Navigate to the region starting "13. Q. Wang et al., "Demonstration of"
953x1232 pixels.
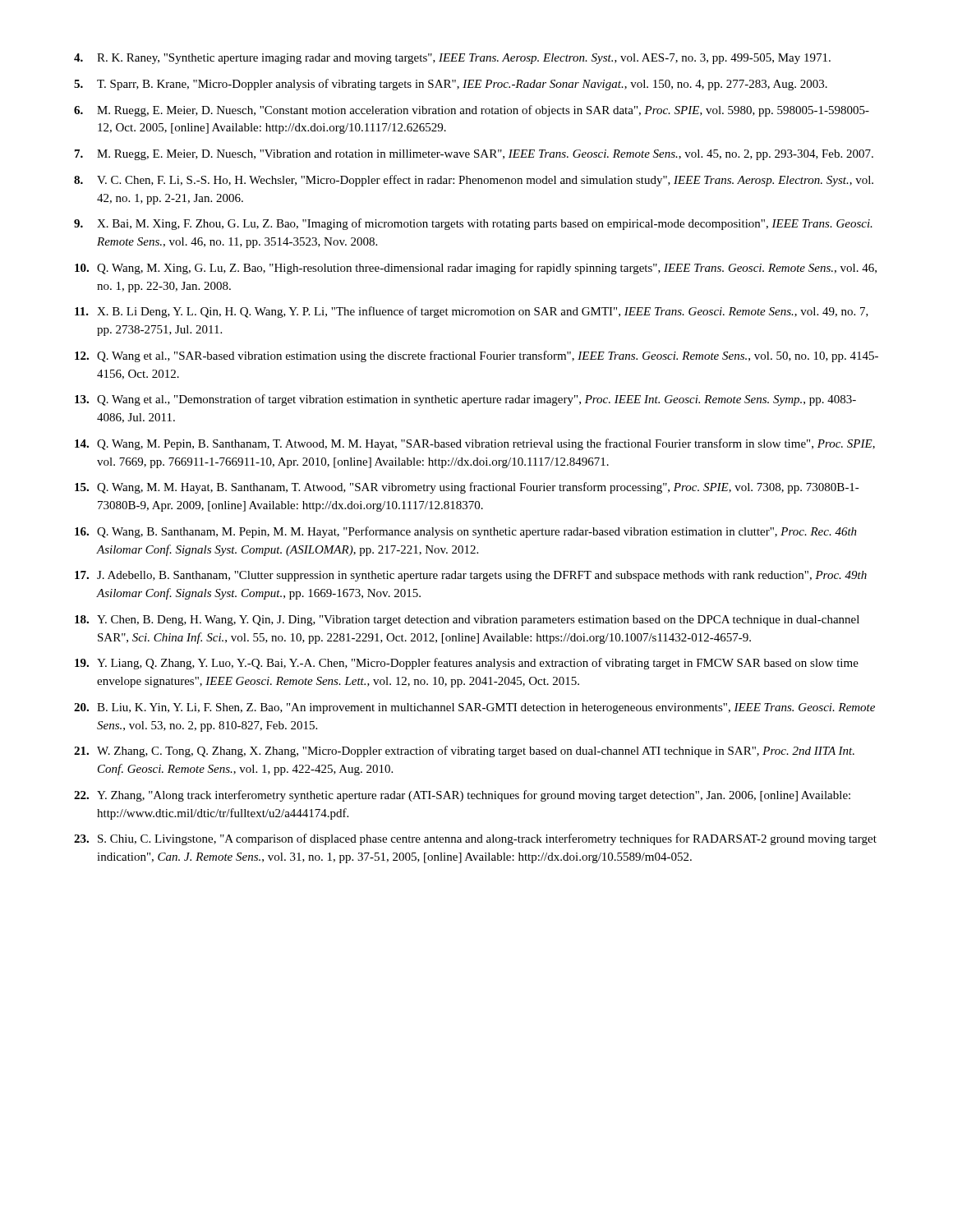476,409
